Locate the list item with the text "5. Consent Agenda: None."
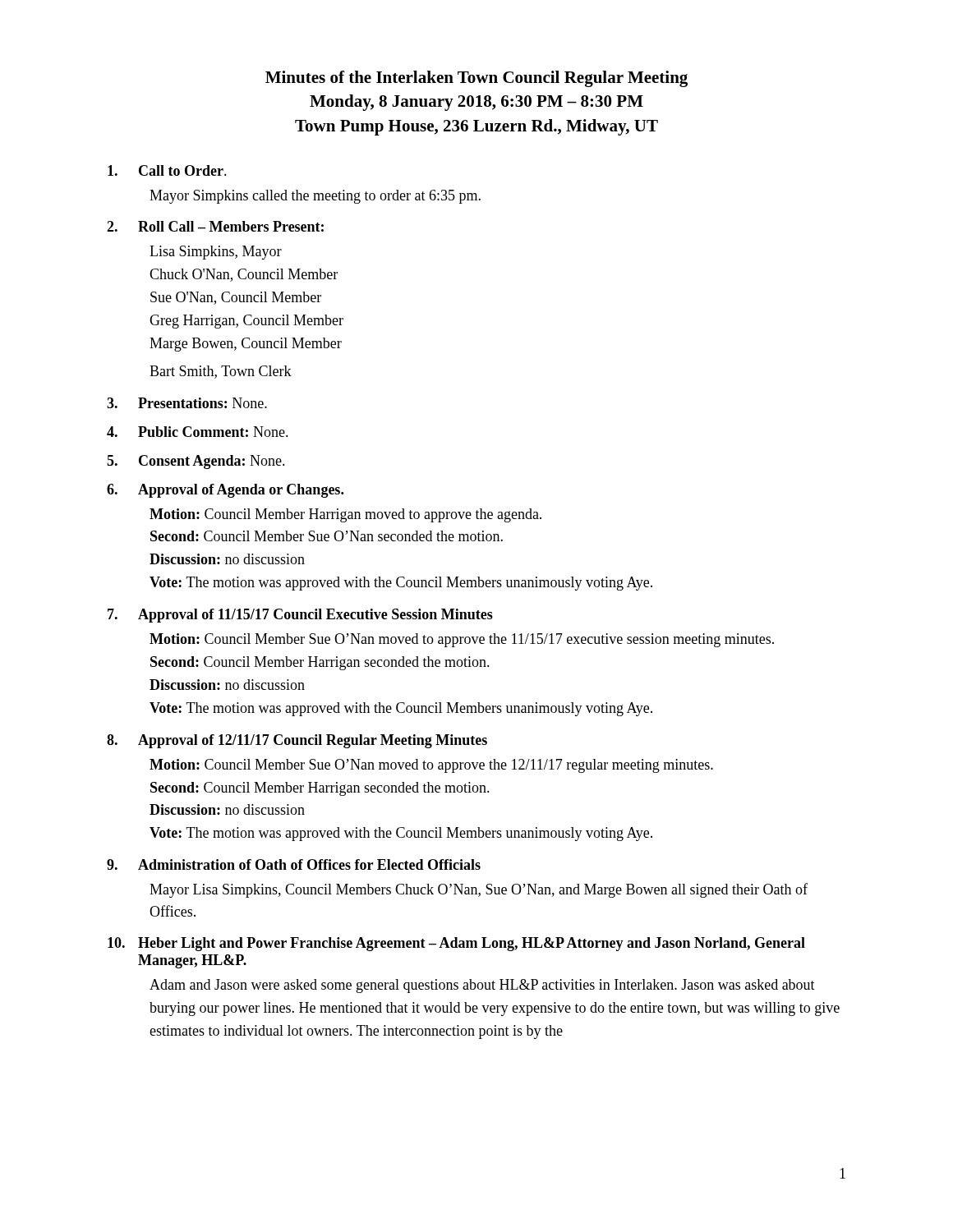 pos(196,462)
